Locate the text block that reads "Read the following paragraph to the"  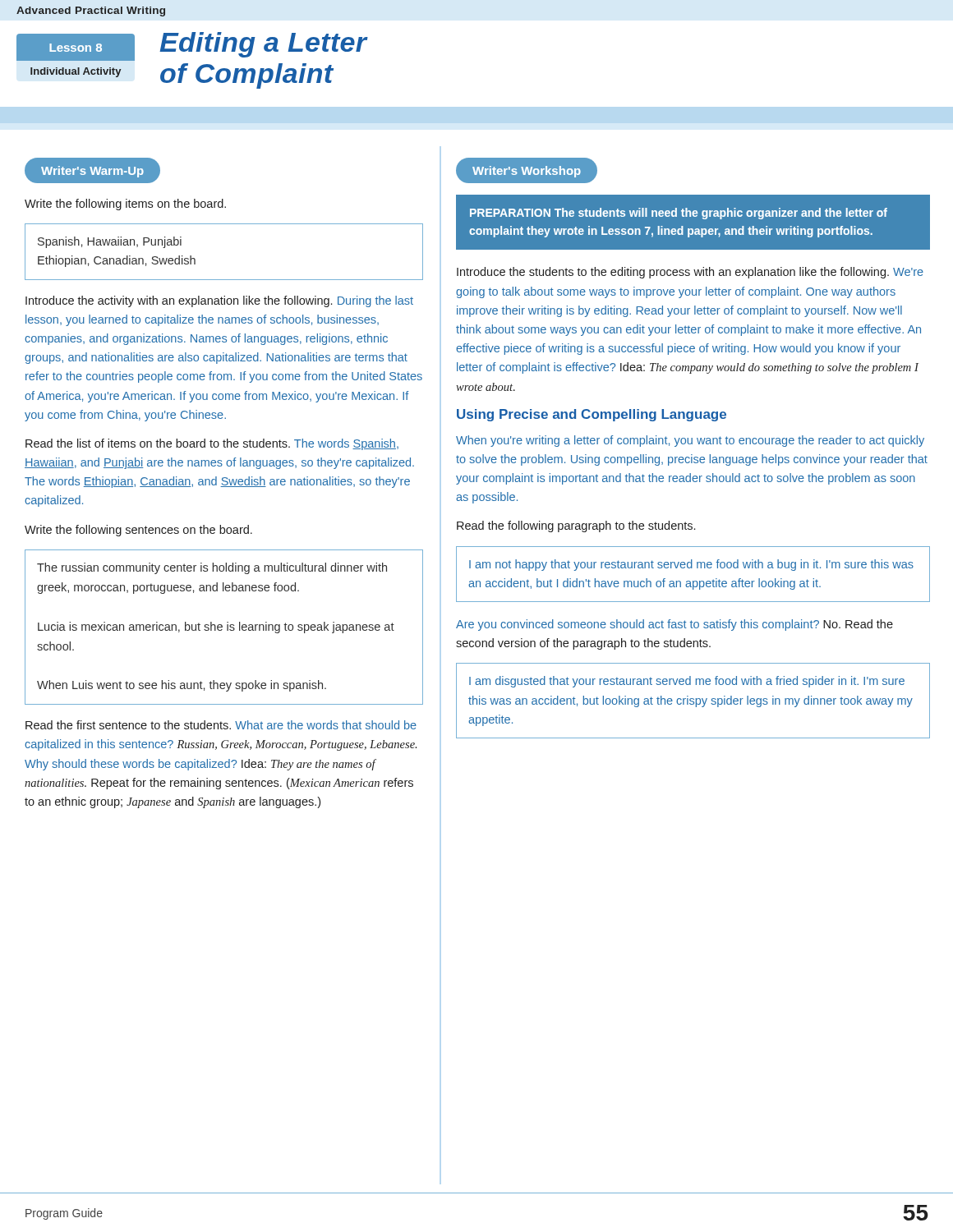576,526
